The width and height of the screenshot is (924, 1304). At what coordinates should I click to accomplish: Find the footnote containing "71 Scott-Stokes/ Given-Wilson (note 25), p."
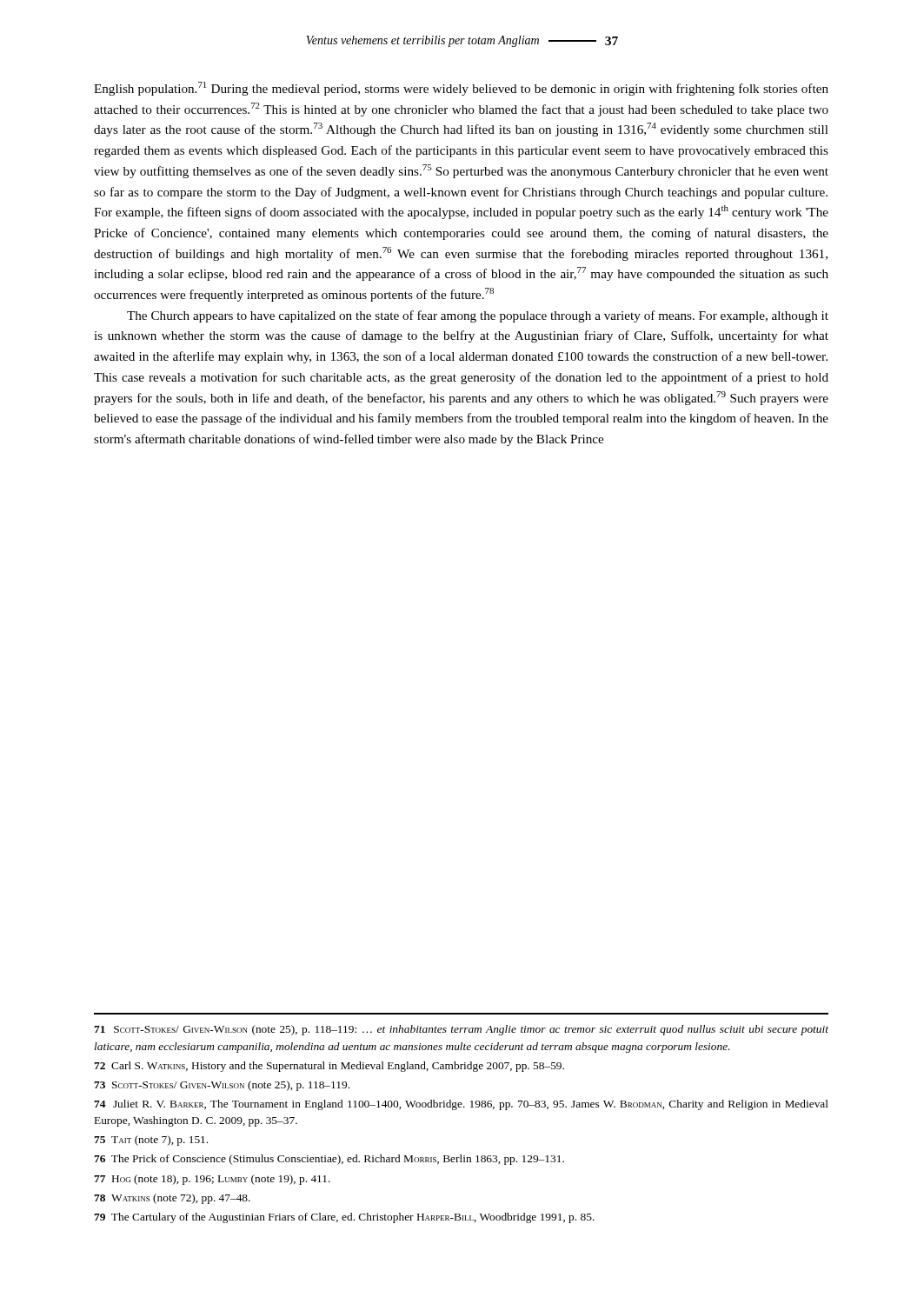461,1037
